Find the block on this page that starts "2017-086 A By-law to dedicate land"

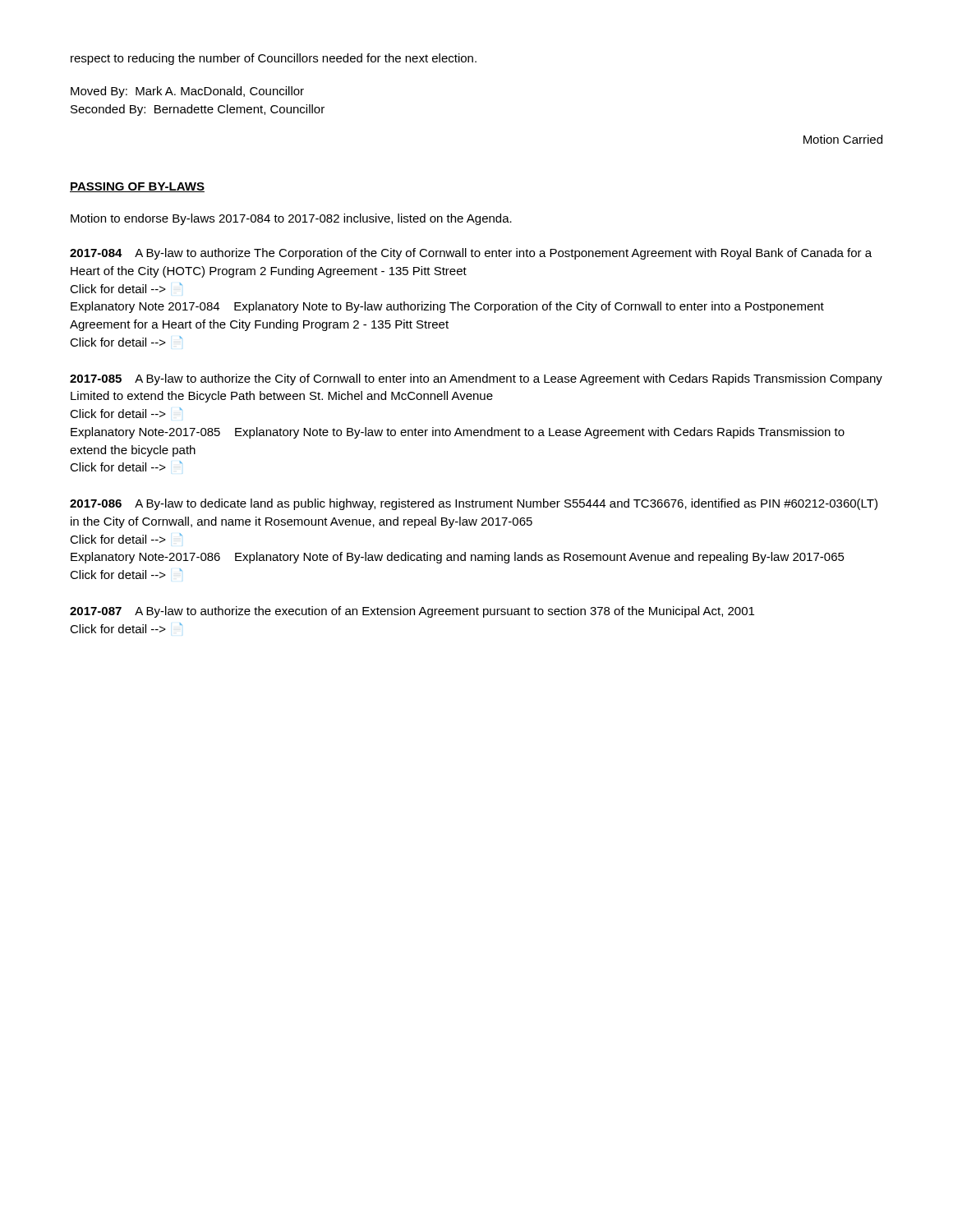click(x=474, y=504)
